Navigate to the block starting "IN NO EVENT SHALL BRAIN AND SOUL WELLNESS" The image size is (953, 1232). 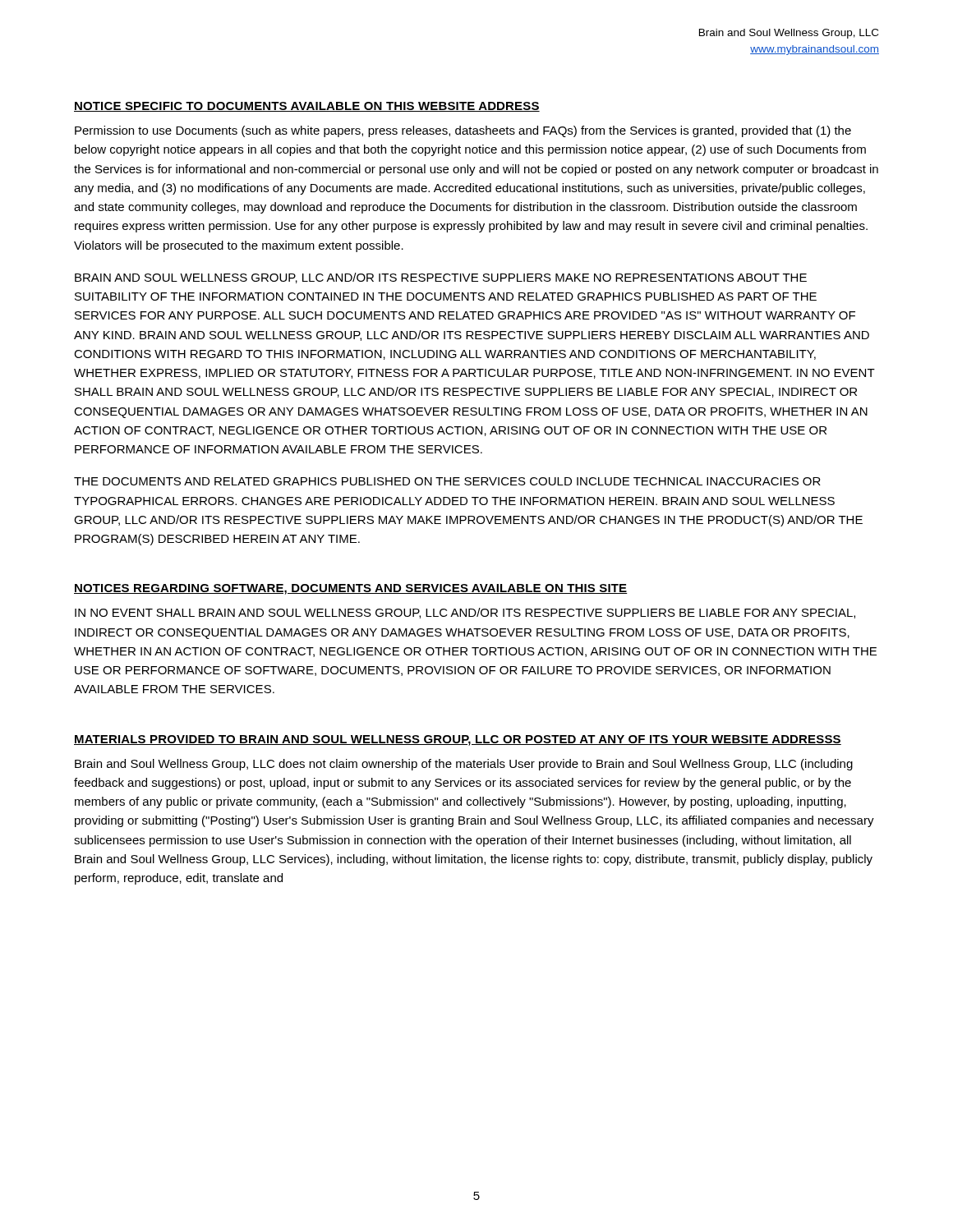point(476,651)
